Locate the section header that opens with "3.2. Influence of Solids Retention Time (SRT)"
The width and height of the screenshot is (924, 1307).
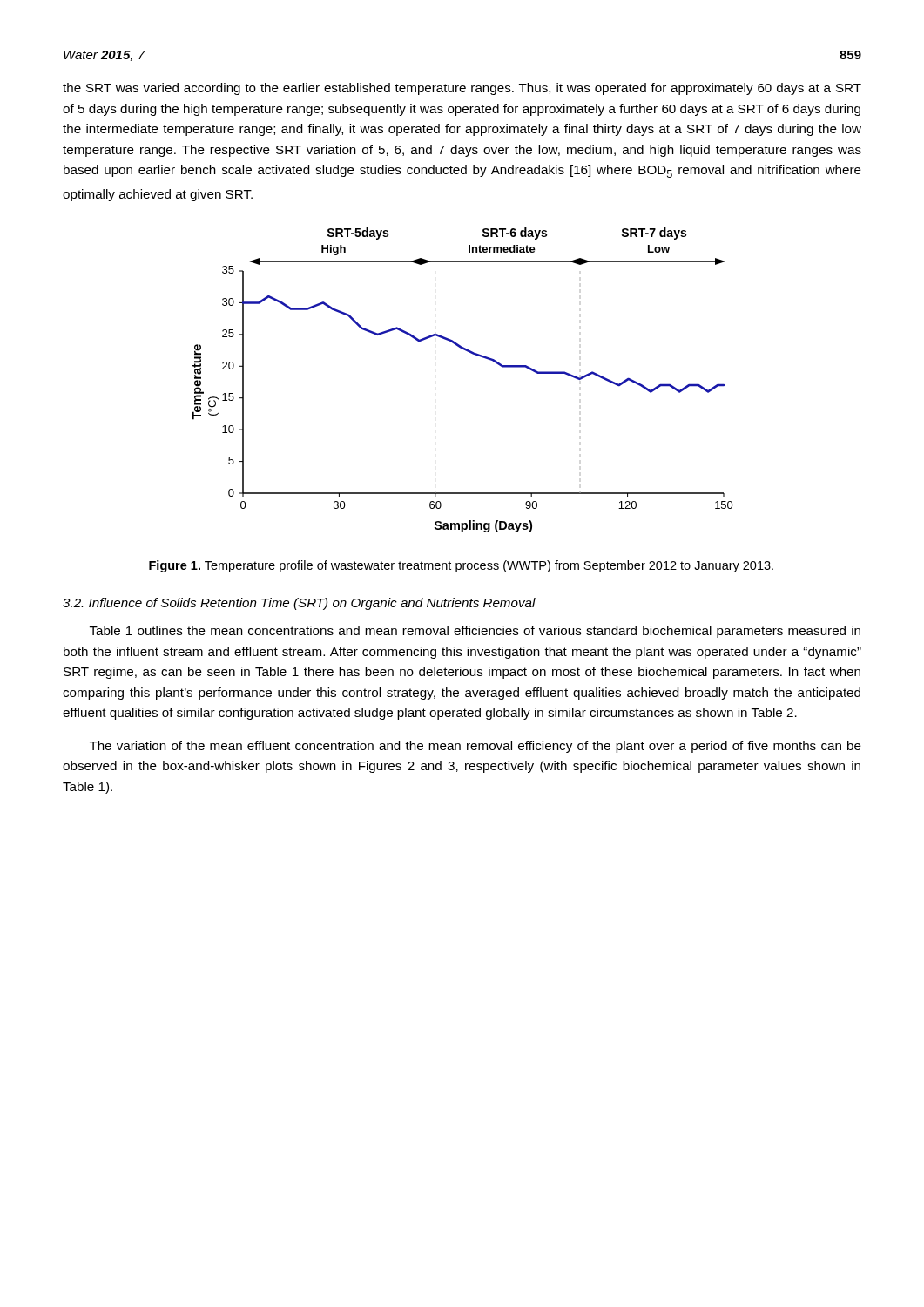[x=299, y=602]
